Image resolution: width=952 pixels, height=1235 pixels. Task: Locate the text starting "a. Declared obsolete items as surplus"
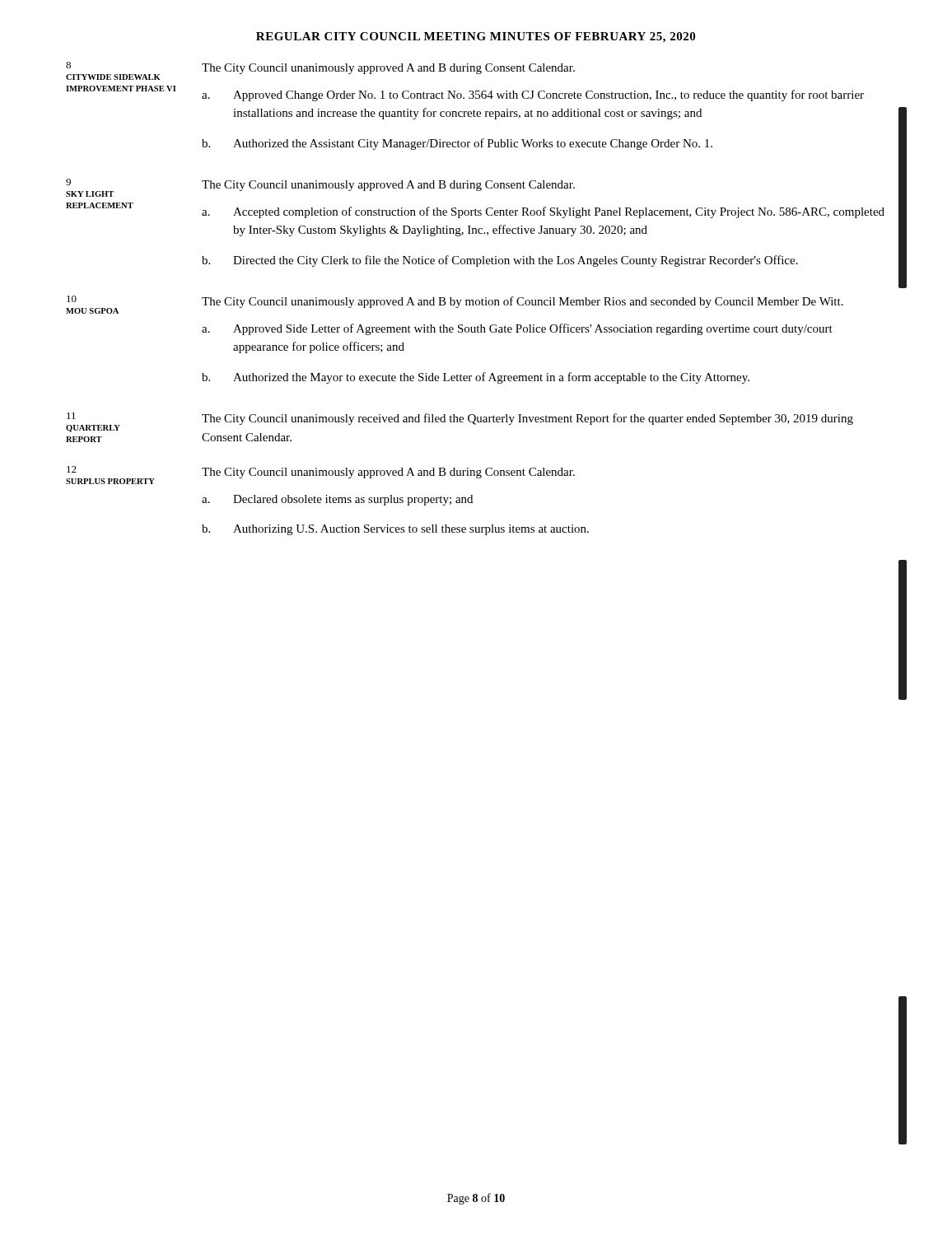pyautogui.click(x=337, y=500)
